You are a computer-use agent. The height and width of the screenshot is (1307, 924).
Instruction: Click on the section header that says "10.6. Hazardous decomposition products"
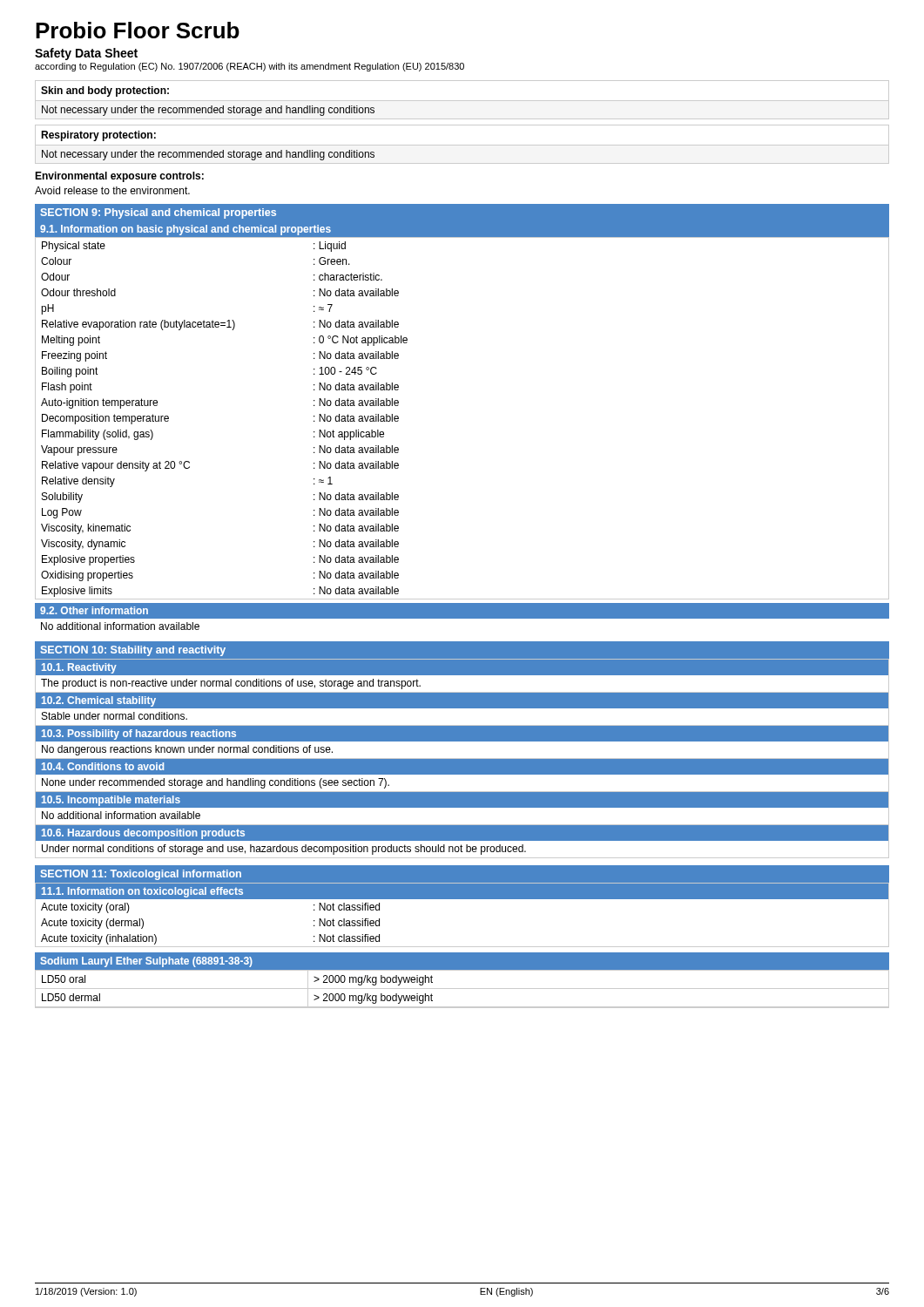pyautogui.click(x=143, y=833)
